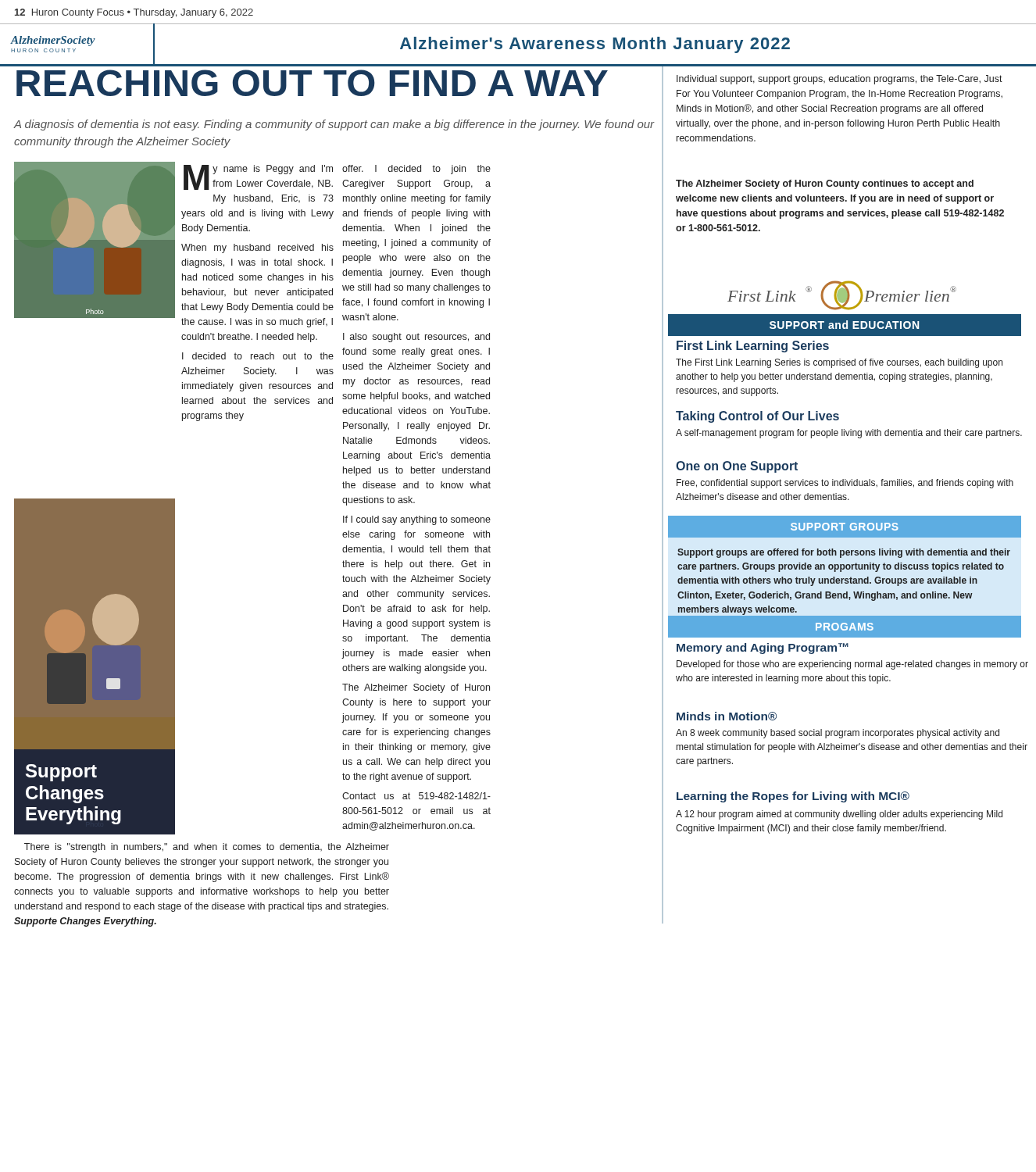Select the text block containing "Support groups are offered"
The image size is (1036, 1172).
(x=844, y=581)
